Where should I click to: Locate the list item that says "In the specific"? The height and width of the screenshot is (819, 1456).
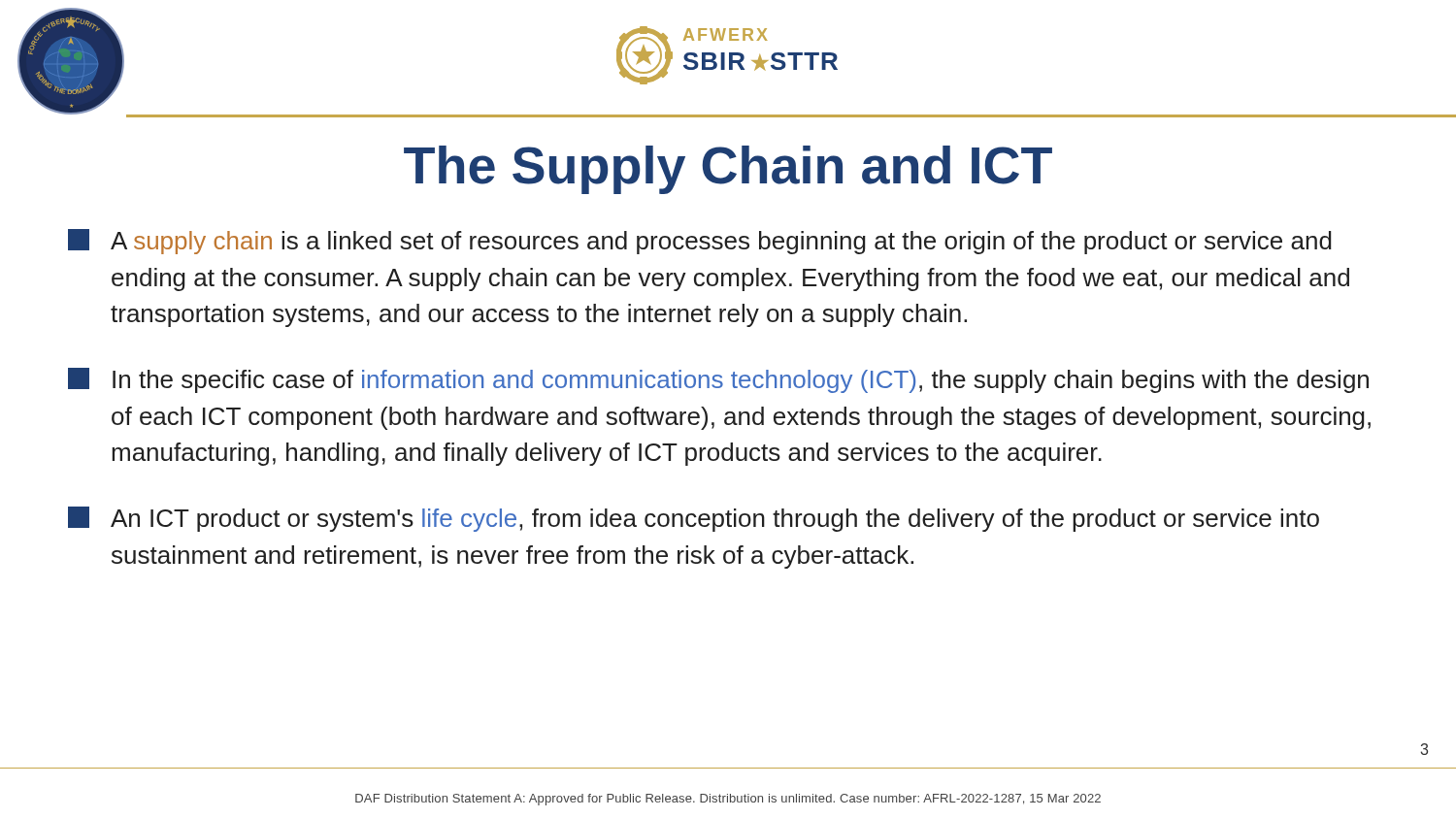click(733, 417)
